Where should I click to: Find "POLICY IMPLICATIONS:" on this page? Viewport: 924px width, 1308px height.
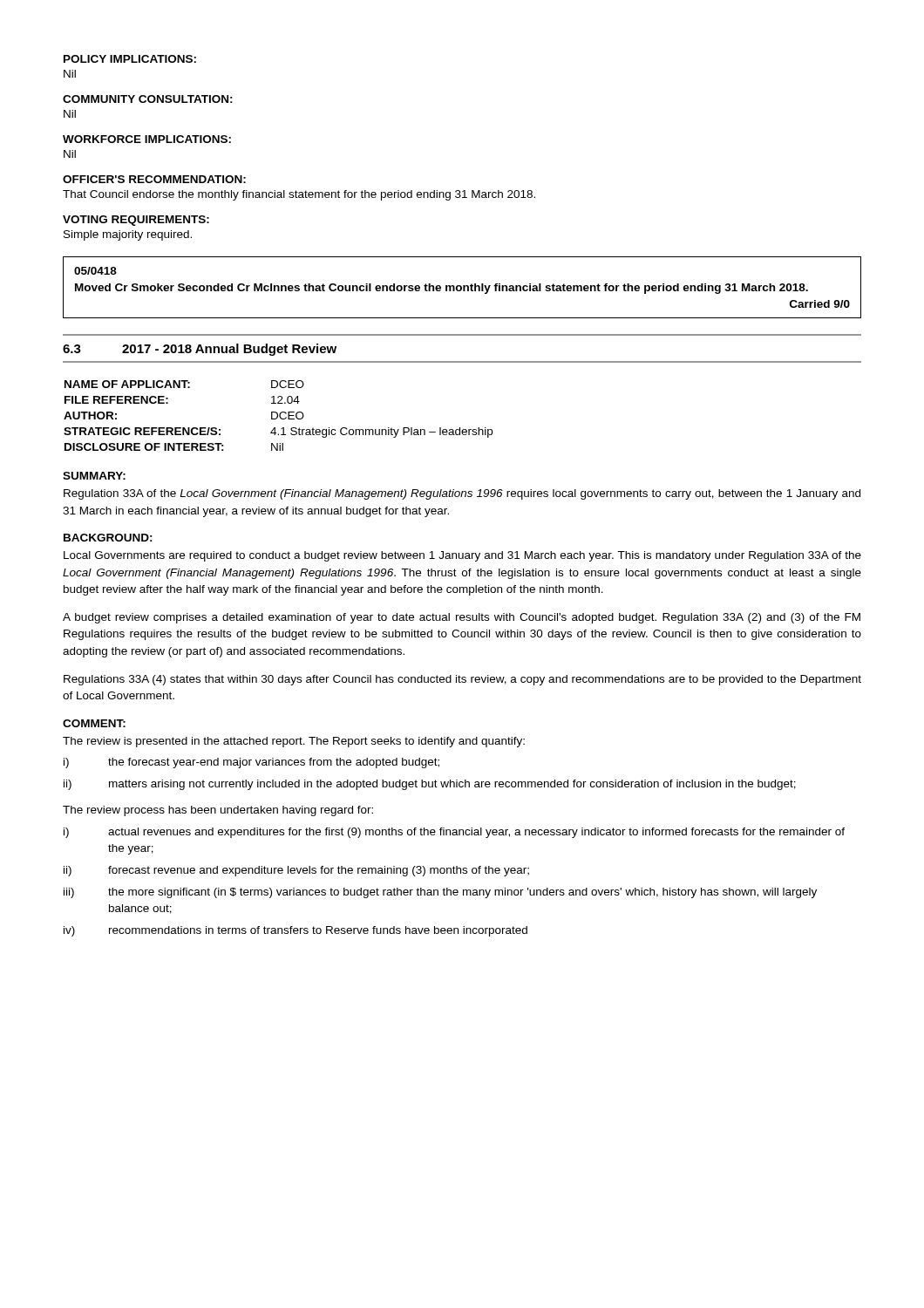tap(130, 59)
